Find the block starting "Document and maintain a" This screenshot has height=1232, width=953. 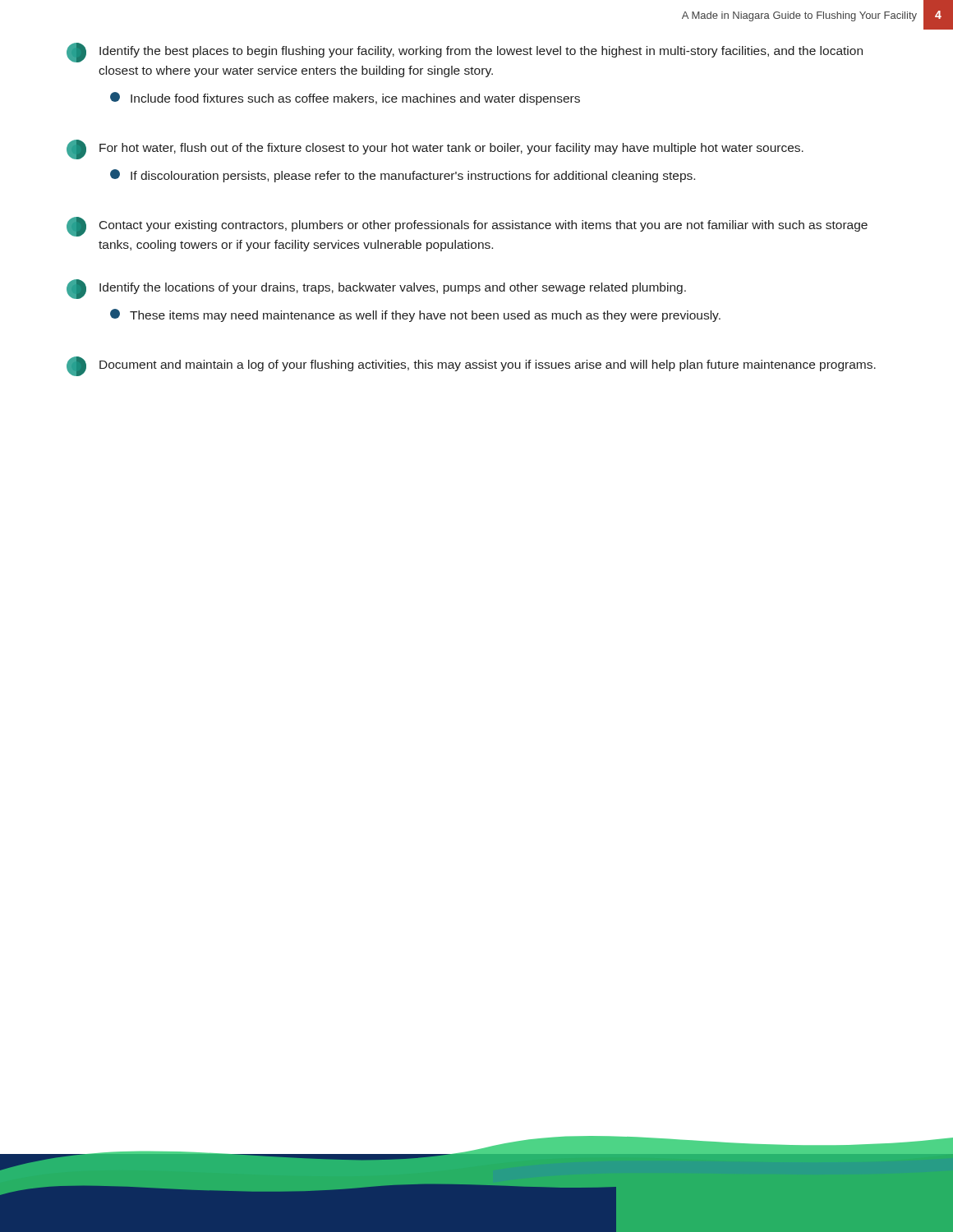tap(476, 366)
